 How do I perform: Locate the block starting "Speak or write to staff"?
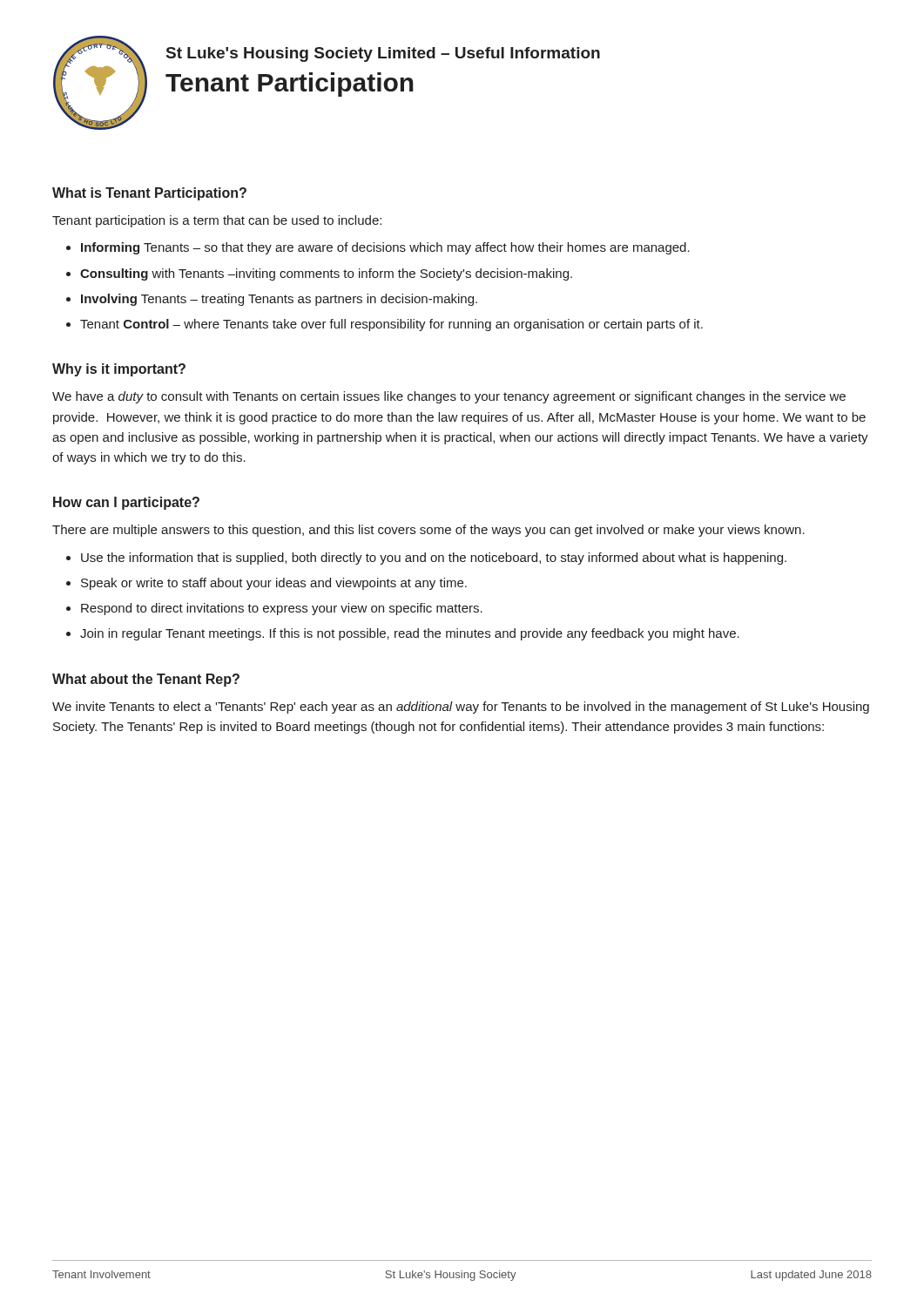point(274,582)
